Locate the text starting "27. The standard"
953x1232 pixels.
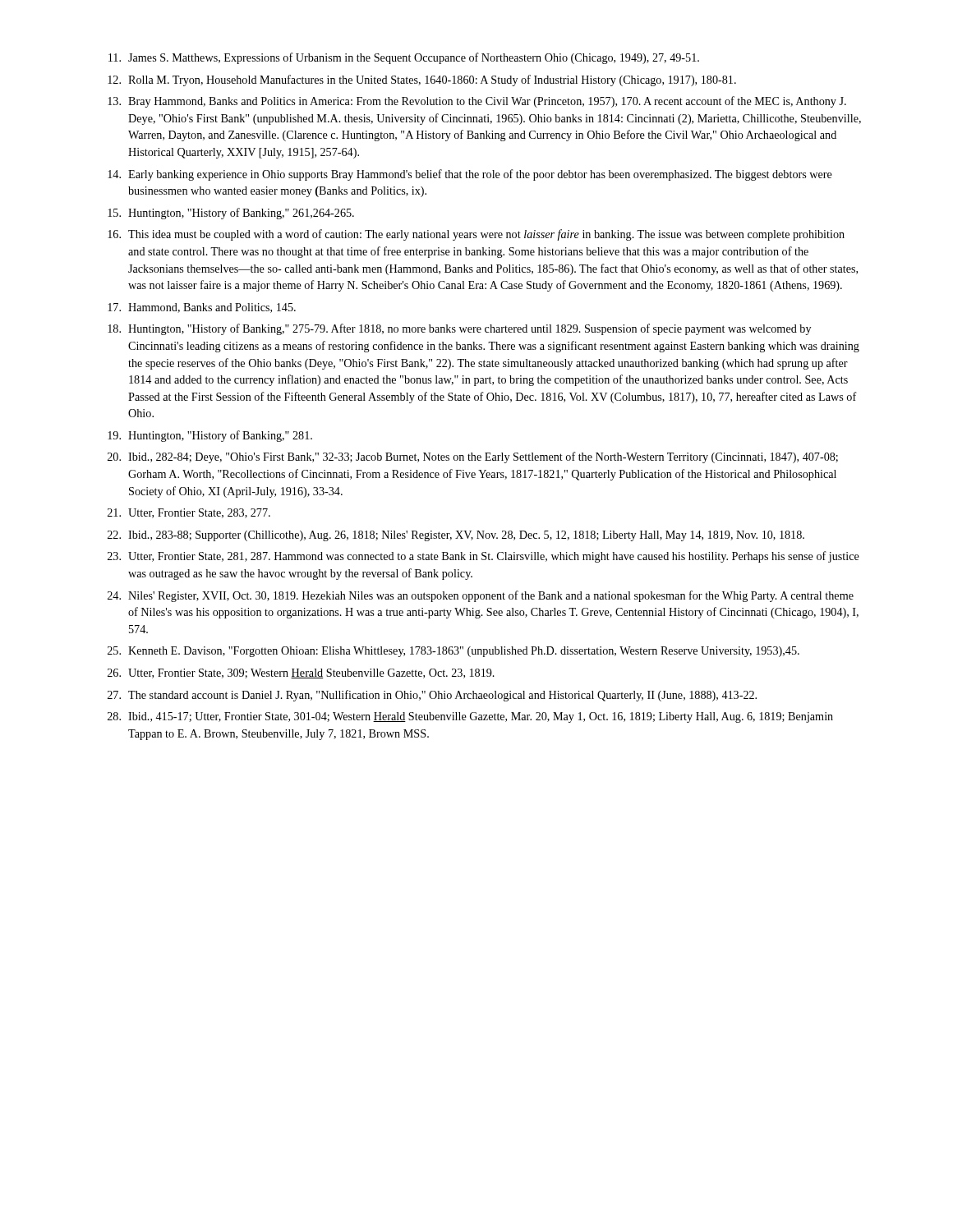point(476,695)
